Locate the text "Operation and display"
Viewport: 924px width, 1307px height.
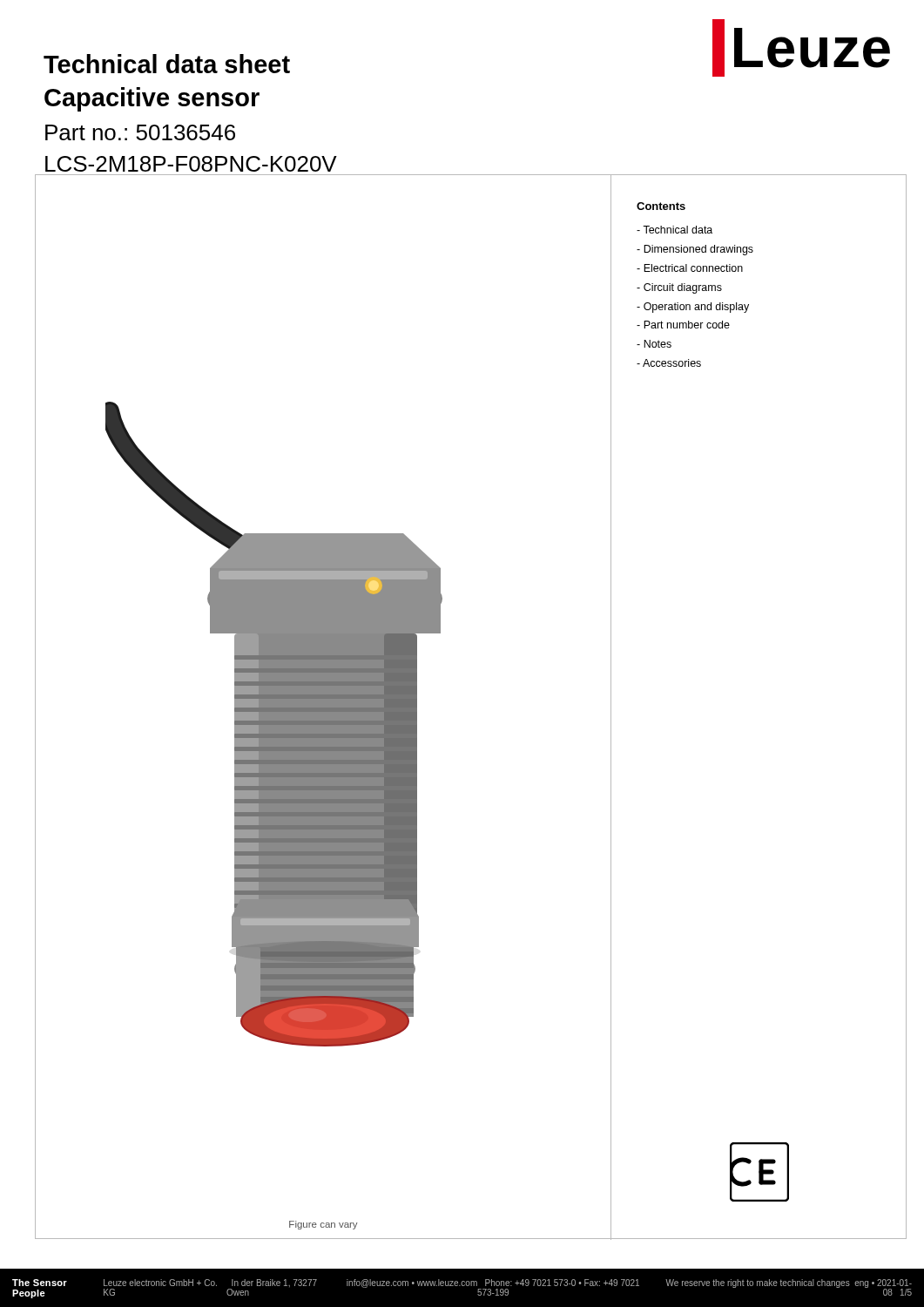tap(693, 306)
